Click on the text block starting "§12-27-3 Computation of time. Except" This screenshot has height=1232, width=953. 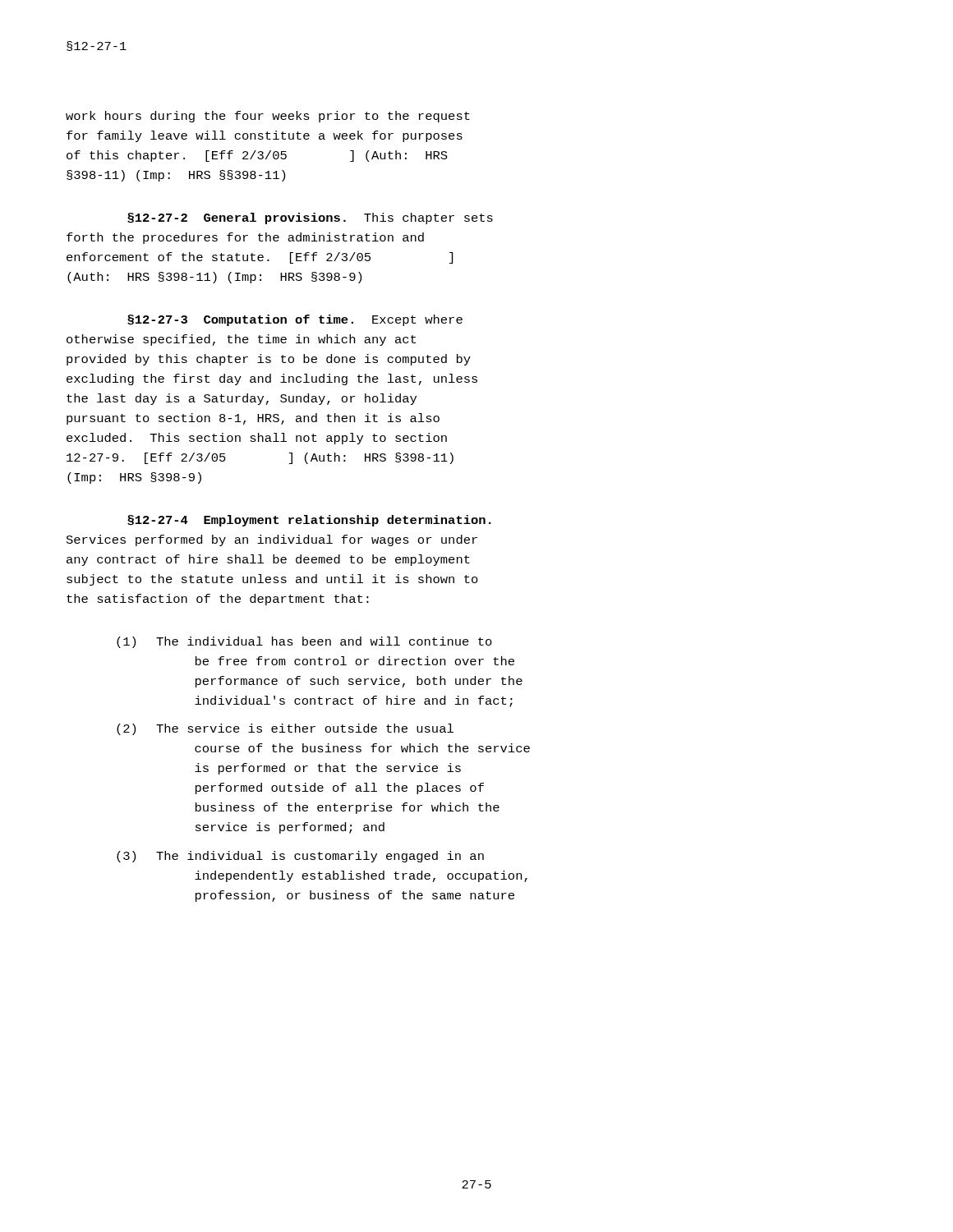pos(272,399)
